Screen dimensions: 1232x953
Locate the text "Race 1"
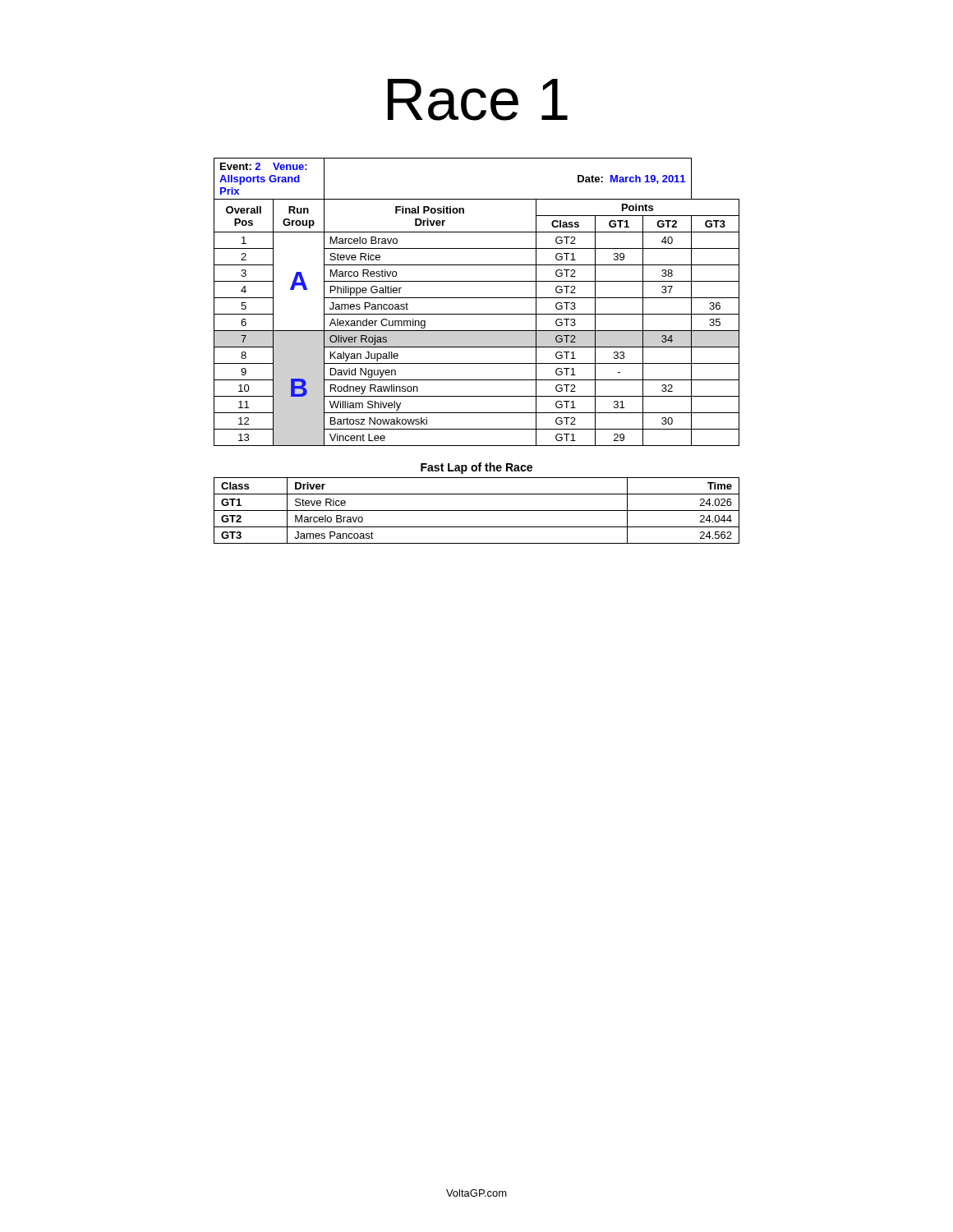coord(476,99)
